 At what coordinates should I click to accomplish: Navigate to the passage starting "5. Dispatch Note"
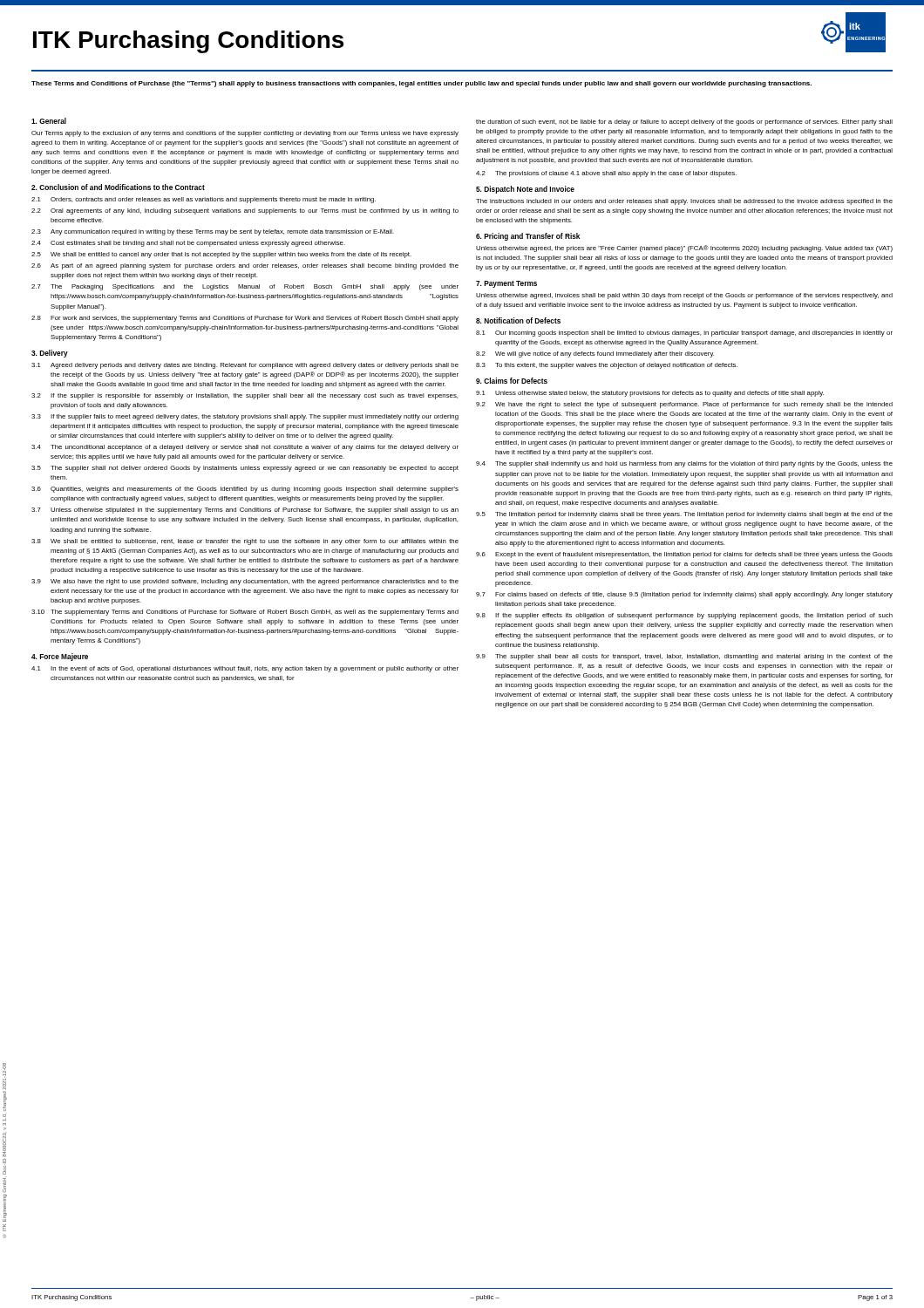525,190
